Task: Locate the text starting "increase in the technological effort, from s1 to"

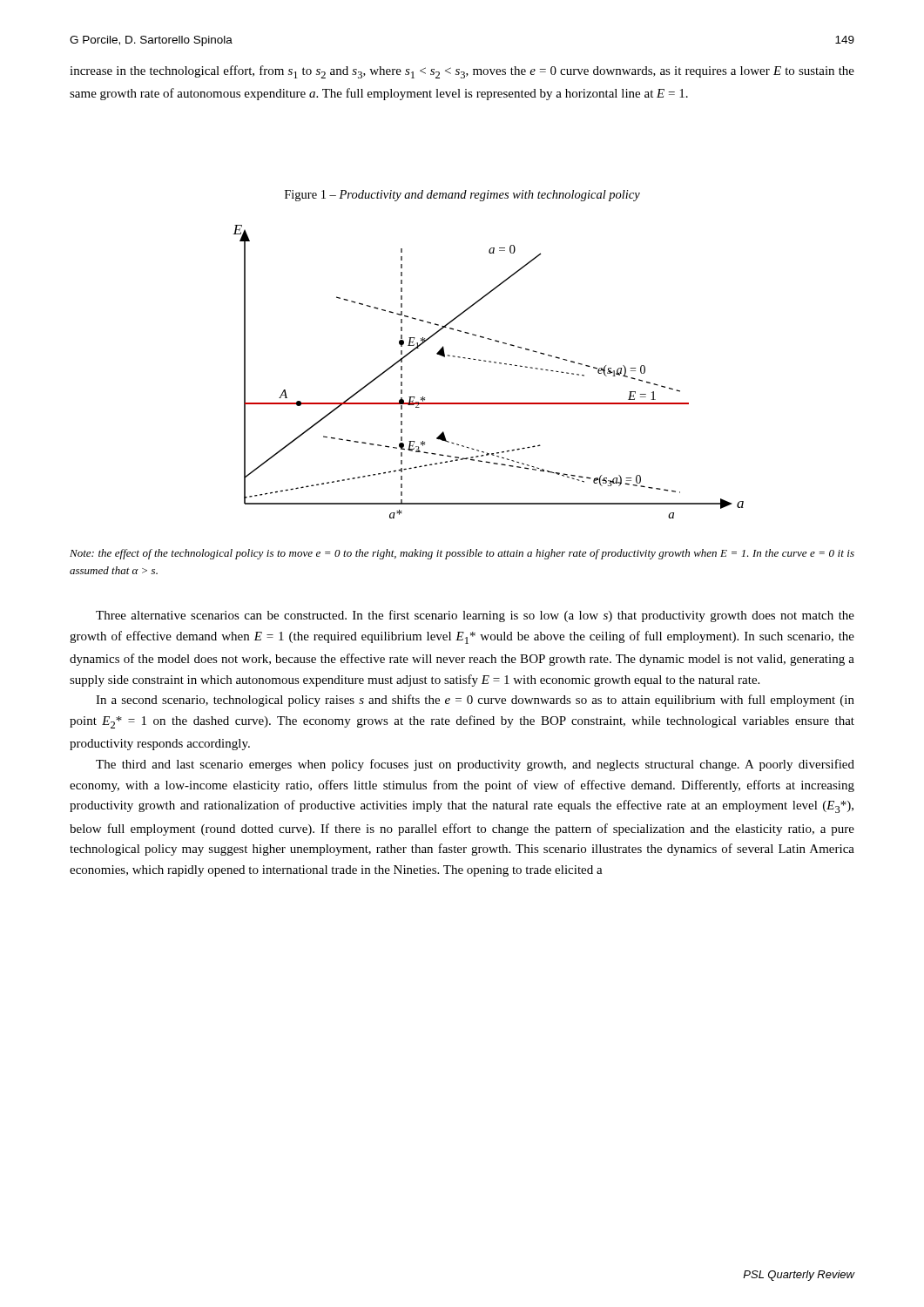Action: pyautogui.click(x=462, y=82)
